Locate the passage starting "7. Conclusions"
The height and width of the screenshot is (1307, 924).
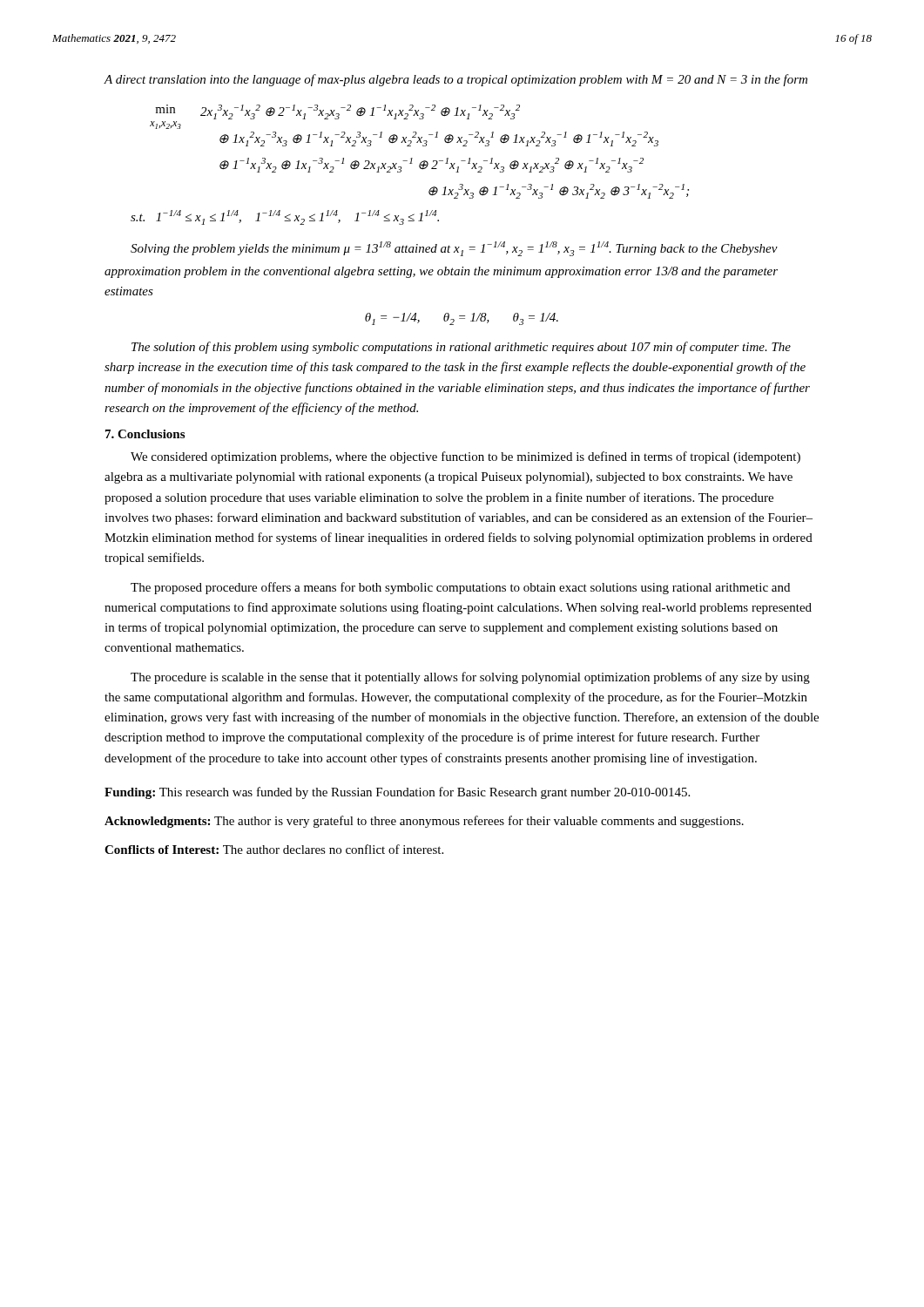click(x=145, y=434)
